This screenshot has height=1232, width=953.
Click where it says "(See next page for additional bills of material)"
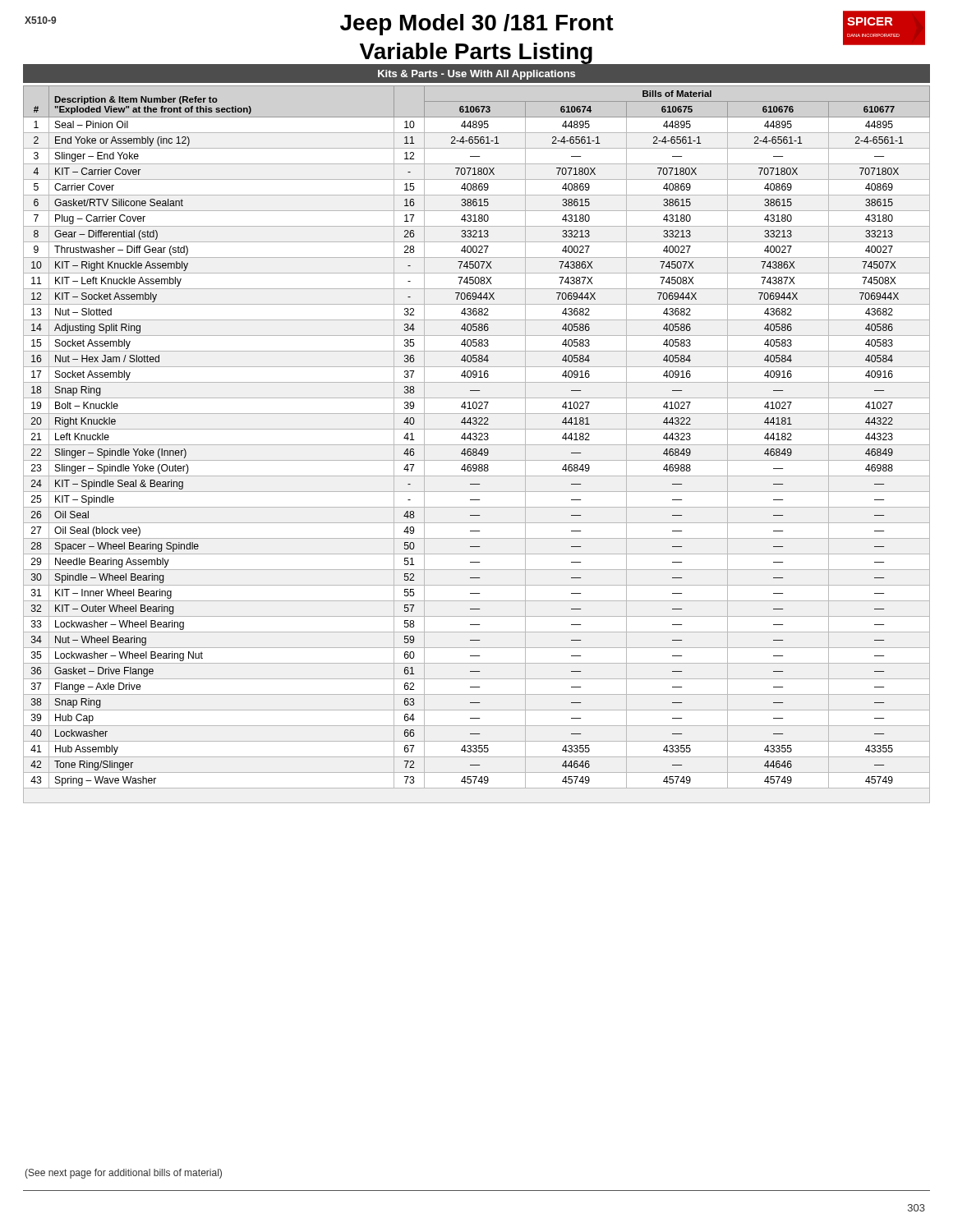124,1173
